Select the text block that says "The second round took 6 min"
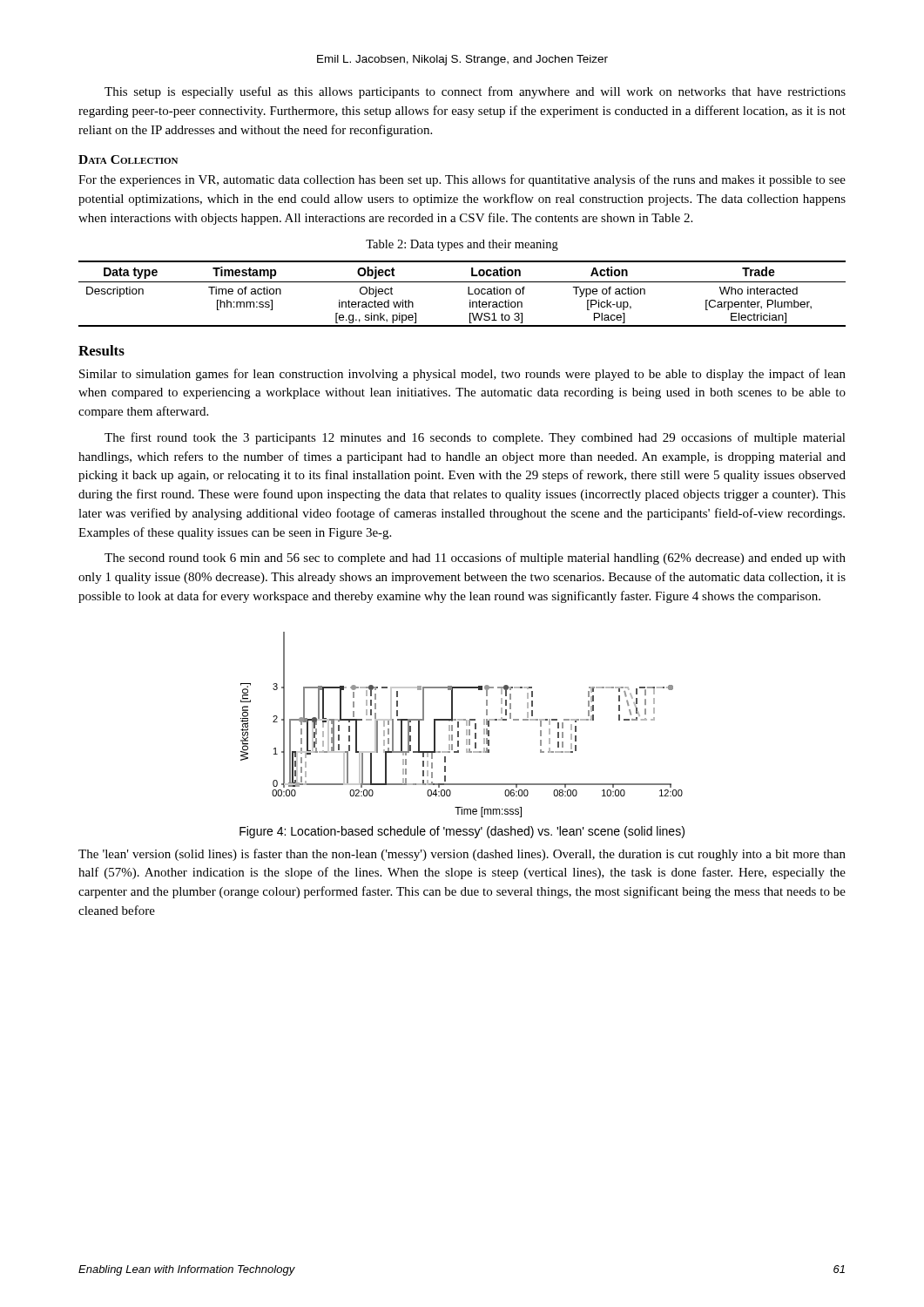This screenshot has width=924, height=1307. click(x=462, y=577)
